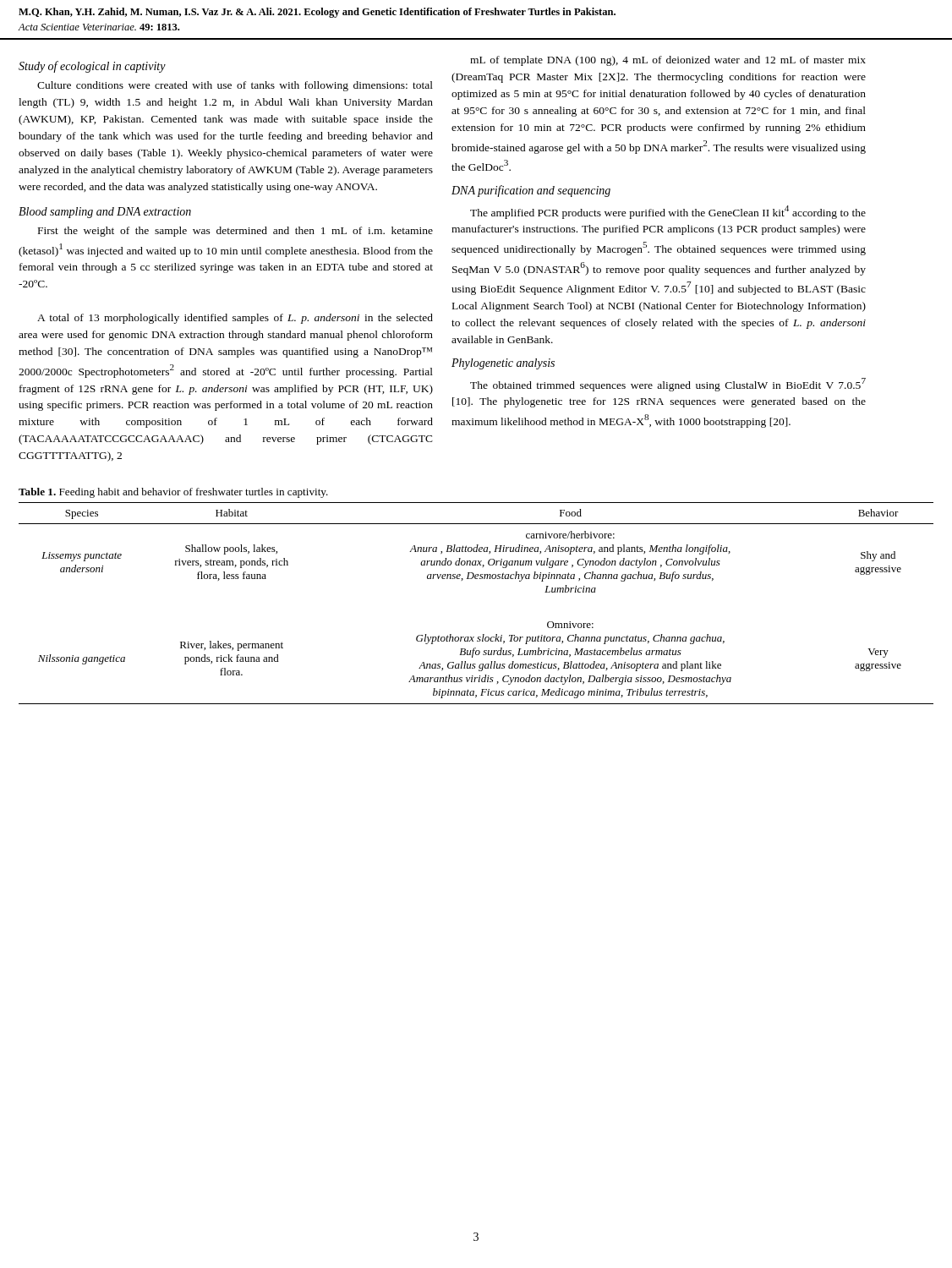Navigate to the text starting "Study of ecological in captivity"

pos(92,66)
